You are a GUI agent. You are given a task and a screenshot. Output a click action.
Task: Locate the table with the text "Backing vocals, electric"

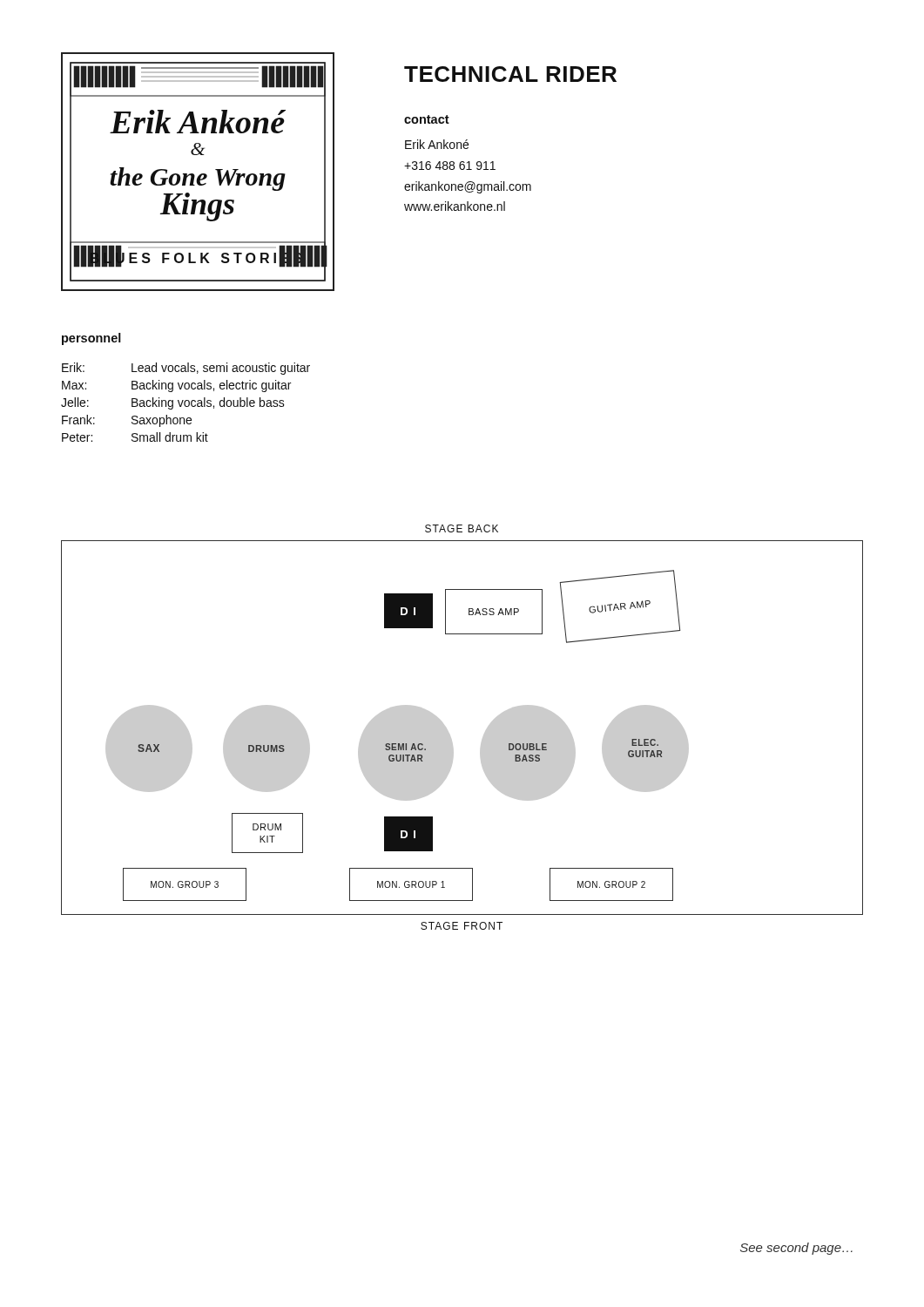point(186,403)
